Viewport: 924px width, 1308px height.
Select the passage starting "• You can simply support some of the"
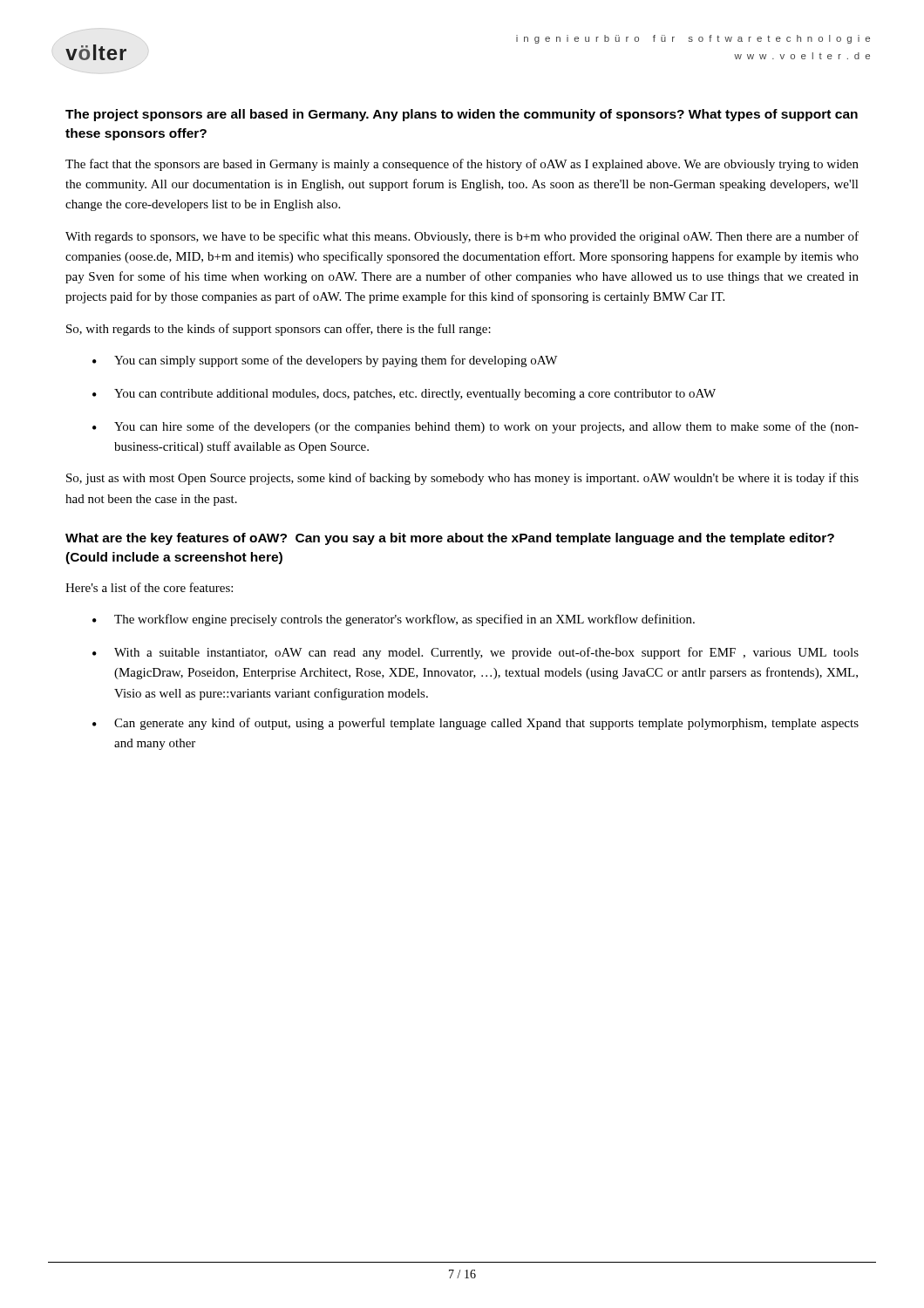coord(325,362)
